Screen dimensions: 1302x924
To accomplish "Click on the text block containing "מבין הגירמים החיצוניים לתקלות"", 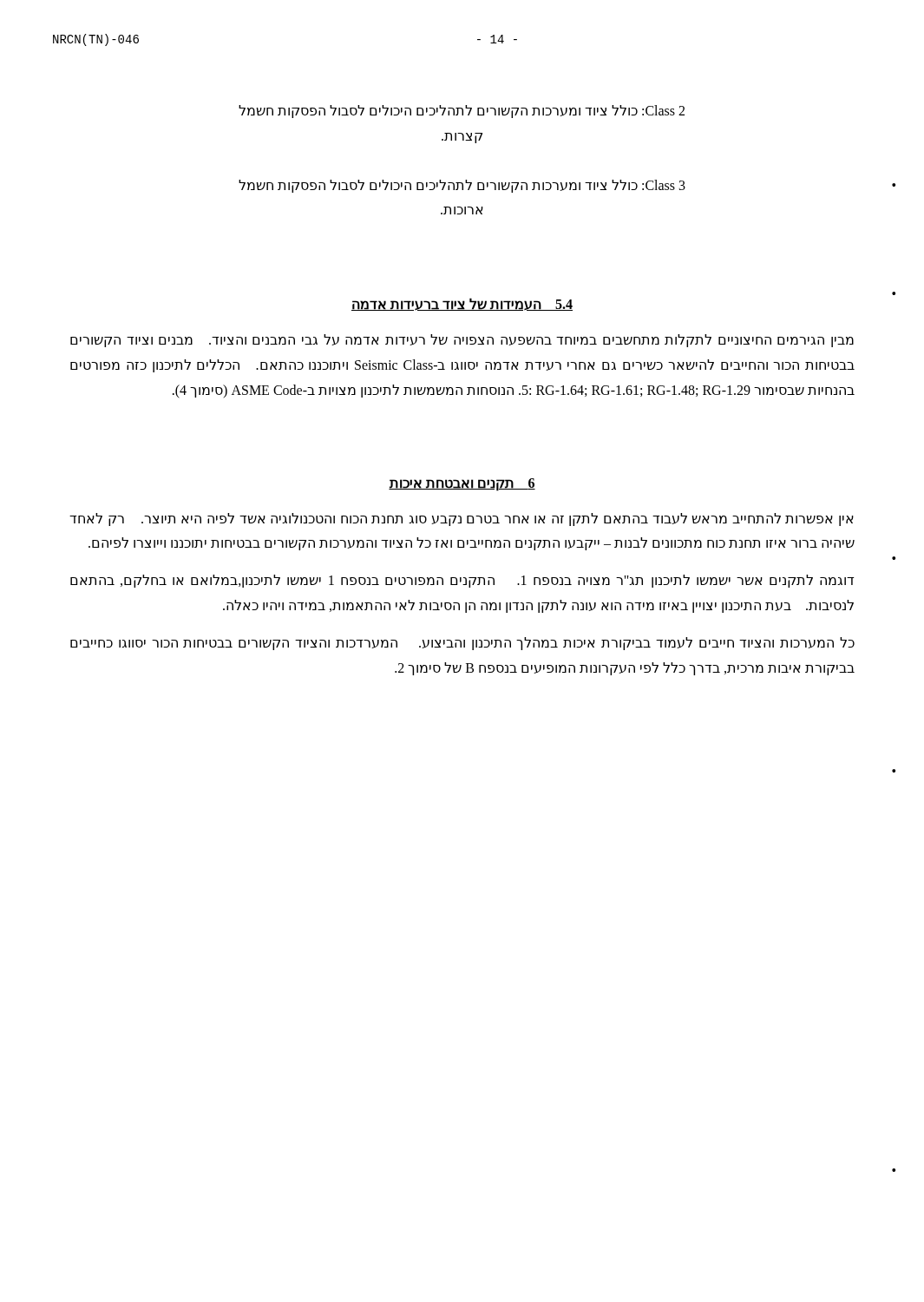I will (462, 365).
